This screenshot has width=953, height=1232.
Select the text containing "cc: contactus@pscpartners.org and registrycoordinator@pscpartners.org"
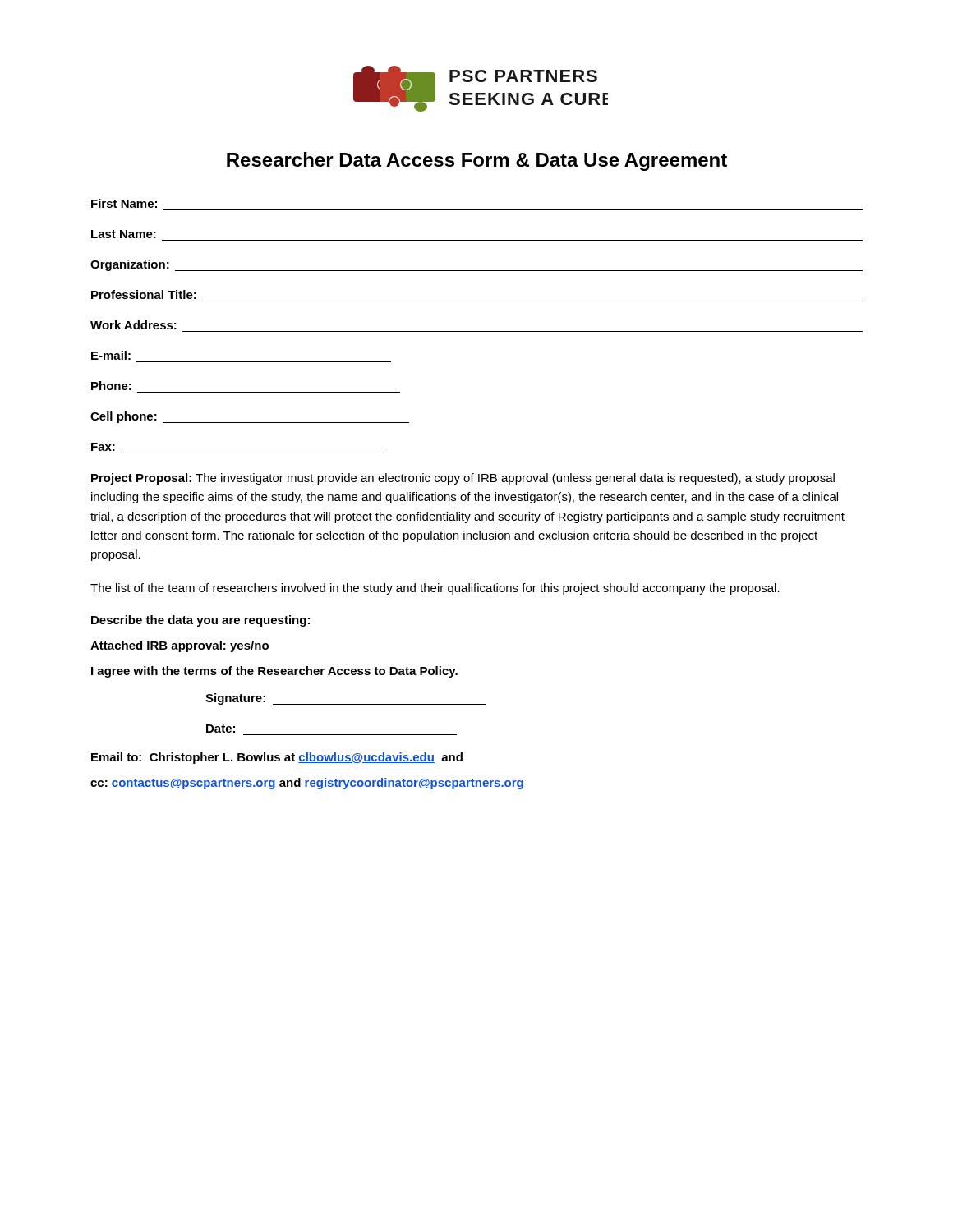[x=307, y=782]
